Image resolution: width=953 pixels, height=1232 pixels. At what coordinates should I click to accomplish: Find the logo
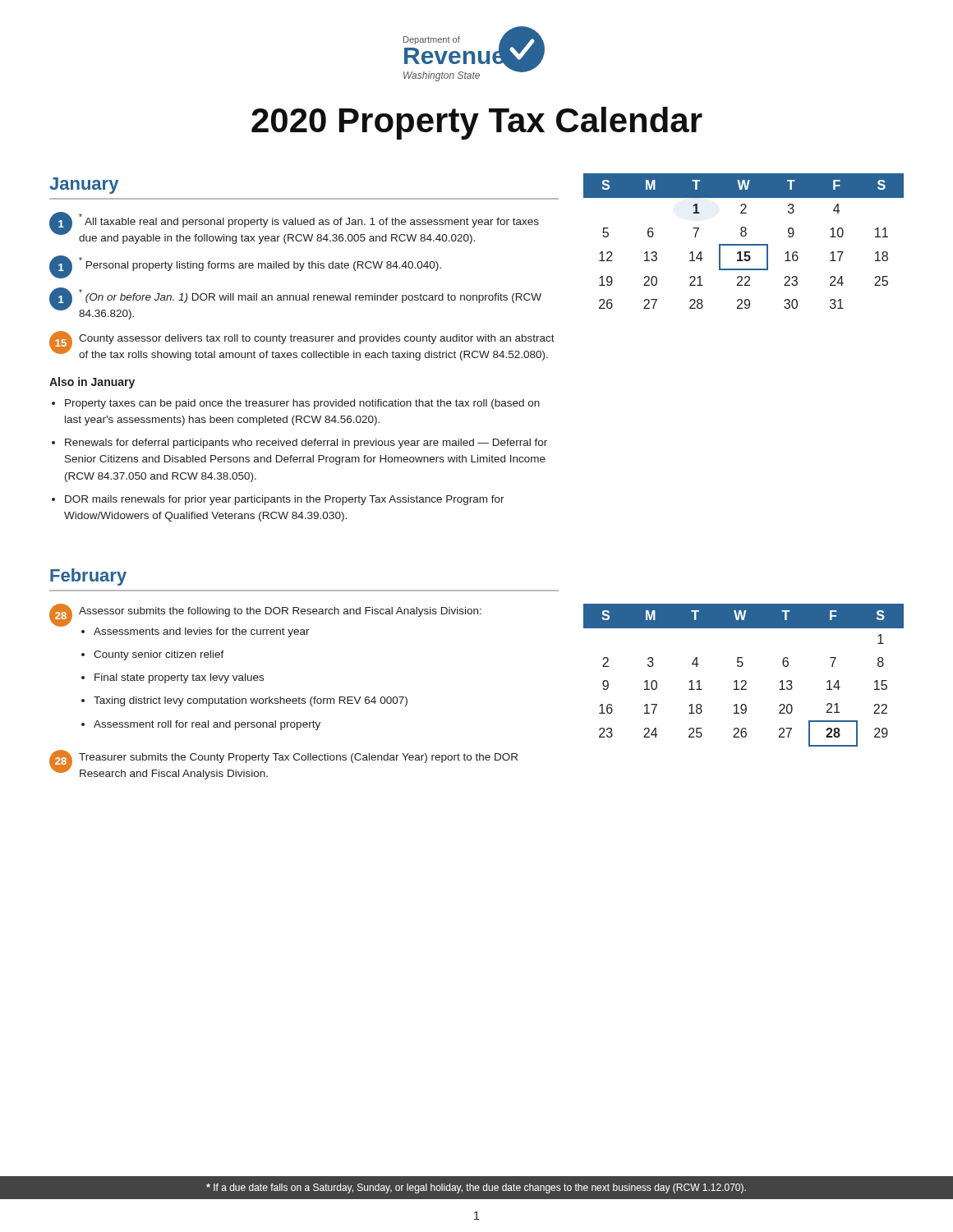pyautogui.click(x=476, y=46)
